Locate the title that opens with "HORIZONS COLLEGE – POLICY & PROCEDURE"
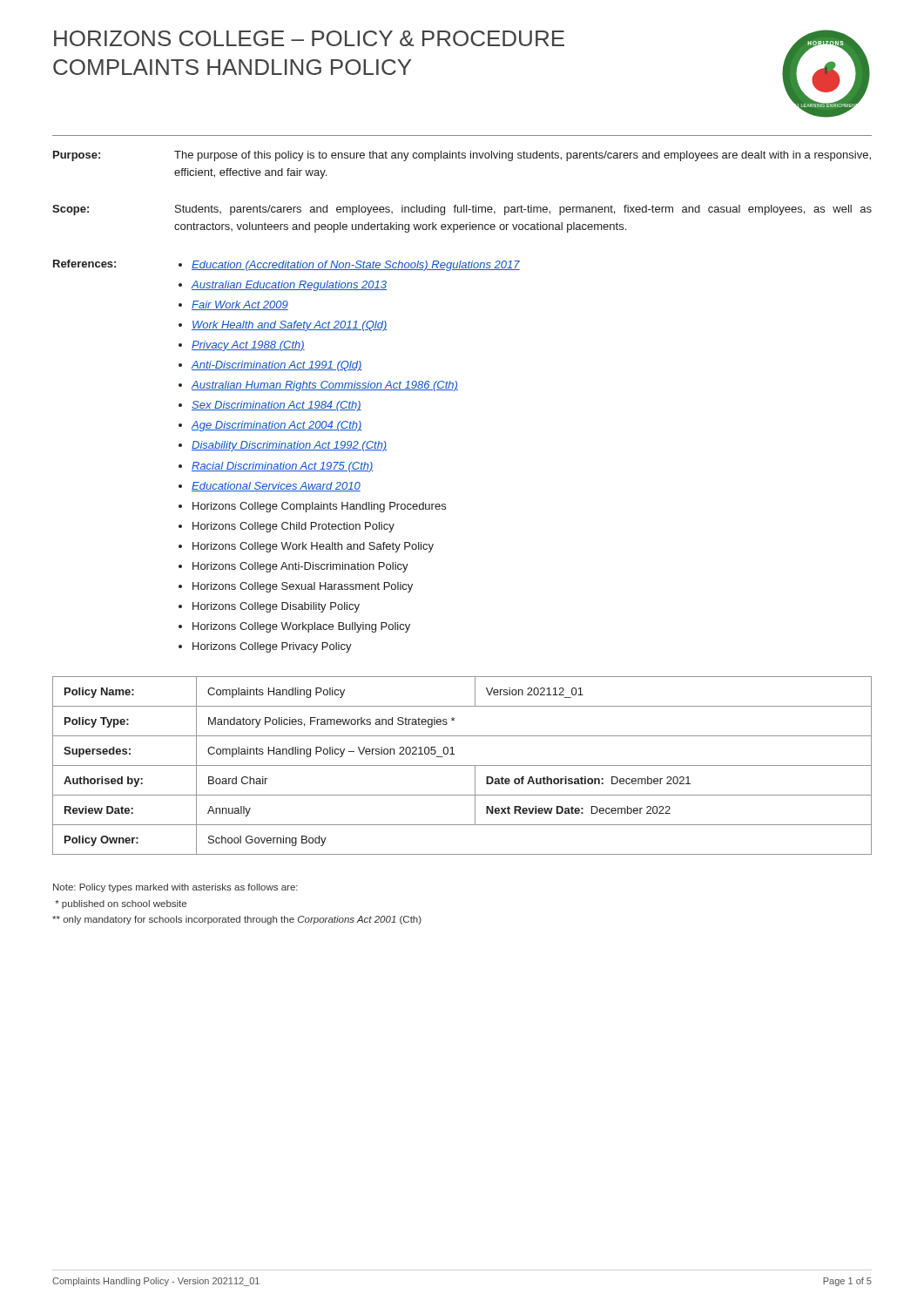The image size is (924, 1307). (309, 52)
